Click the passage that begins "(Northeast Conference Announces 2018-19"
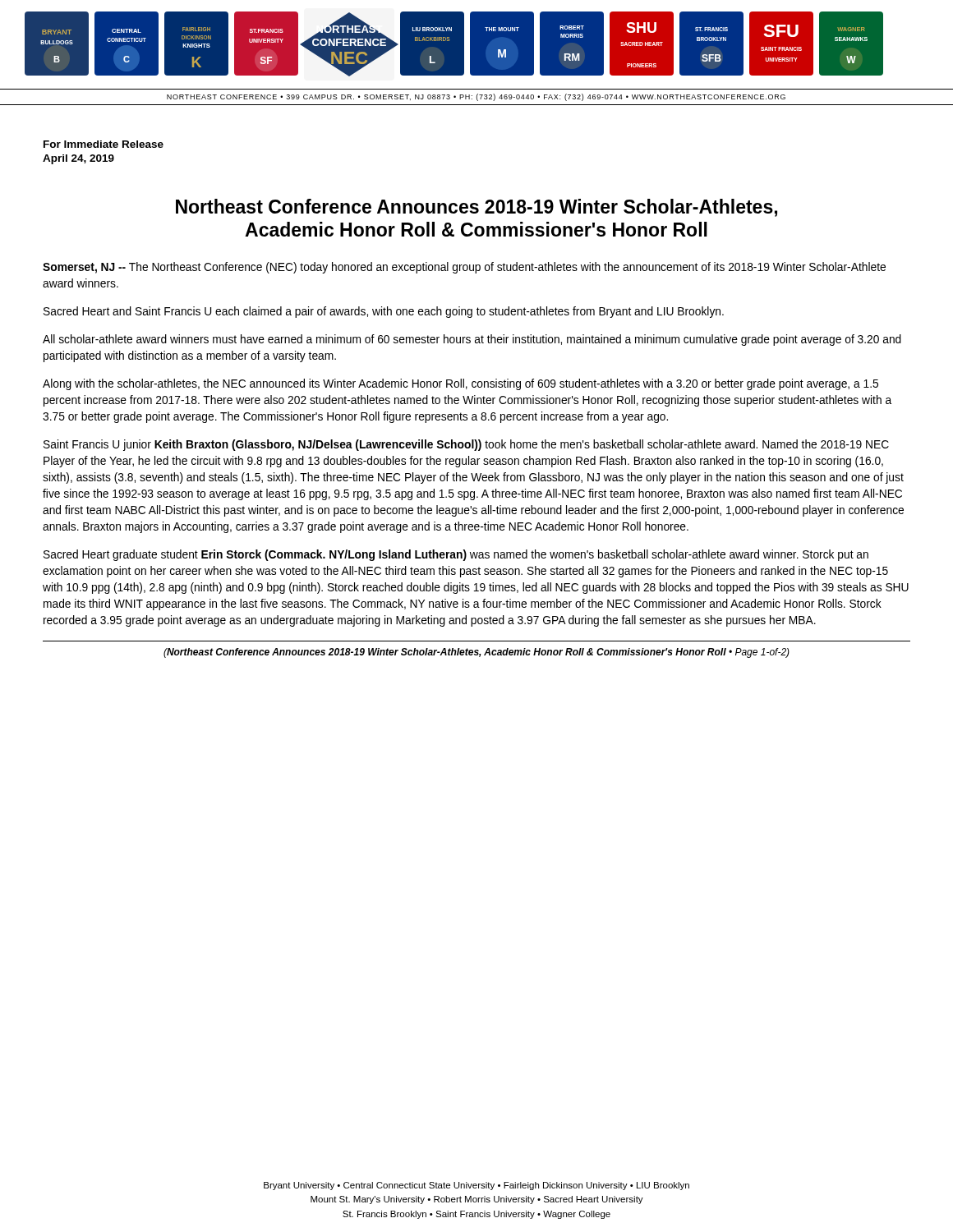 pyautogui.click(x=476, y=652)
